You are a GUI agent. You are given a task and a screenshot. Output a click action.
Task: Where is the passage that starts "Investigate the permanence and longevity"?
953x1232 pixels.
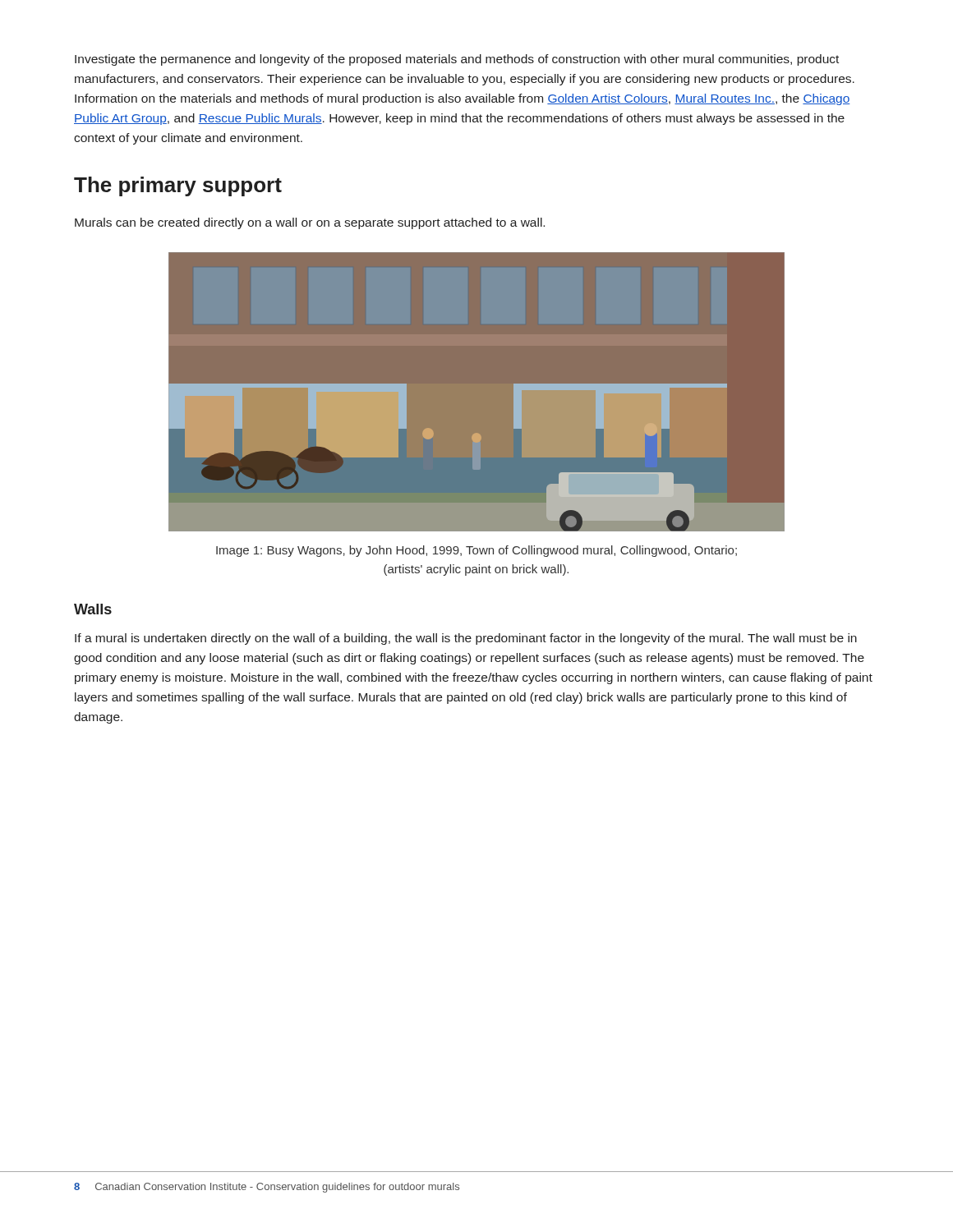(x=465, y=98)
